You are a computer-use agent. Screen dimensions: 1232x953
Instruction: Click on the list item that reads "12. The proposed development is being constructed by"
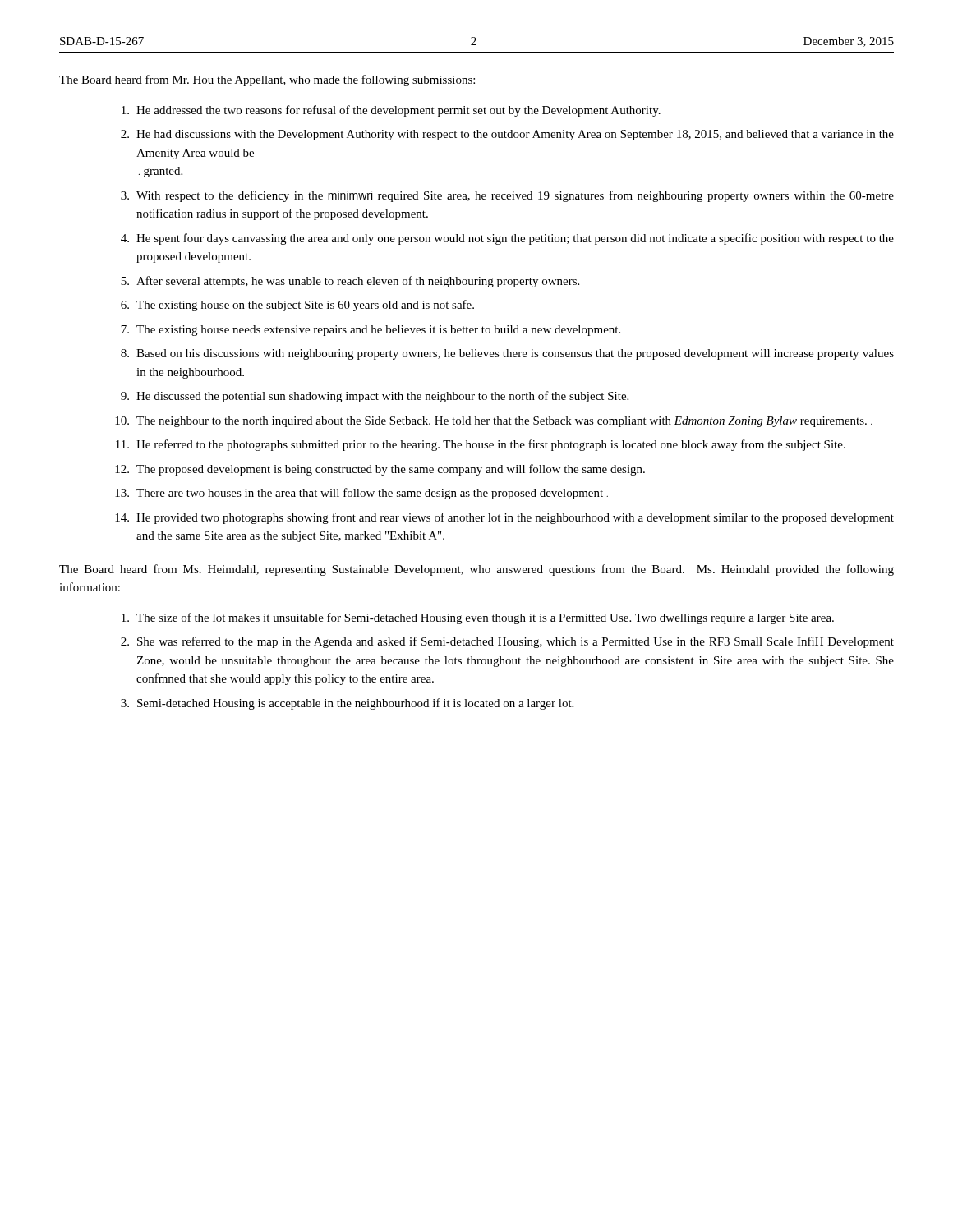pos(499,469)
